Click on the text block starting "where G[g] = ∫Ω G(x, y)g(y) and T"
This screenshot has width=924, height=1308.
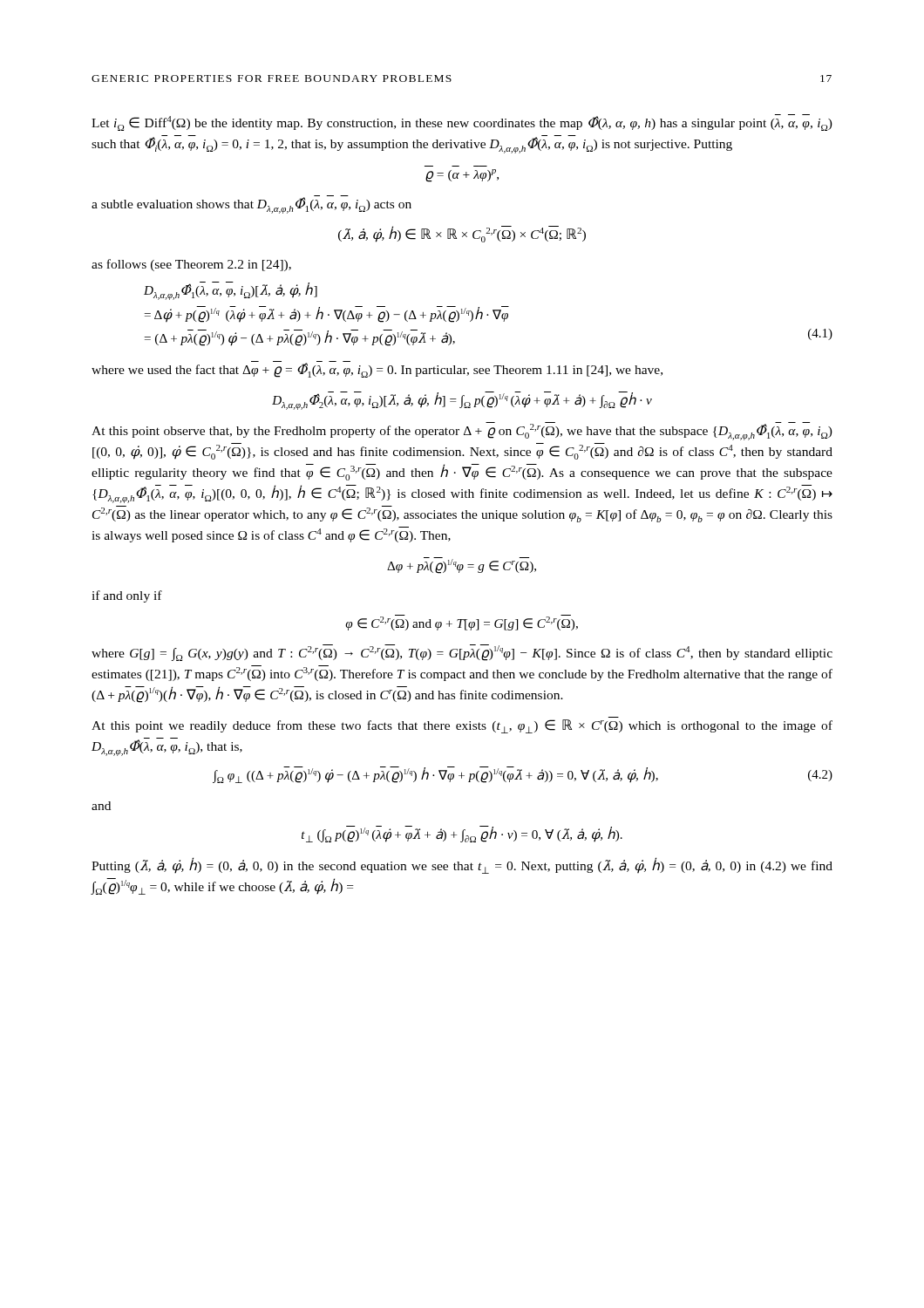(462, 672)
